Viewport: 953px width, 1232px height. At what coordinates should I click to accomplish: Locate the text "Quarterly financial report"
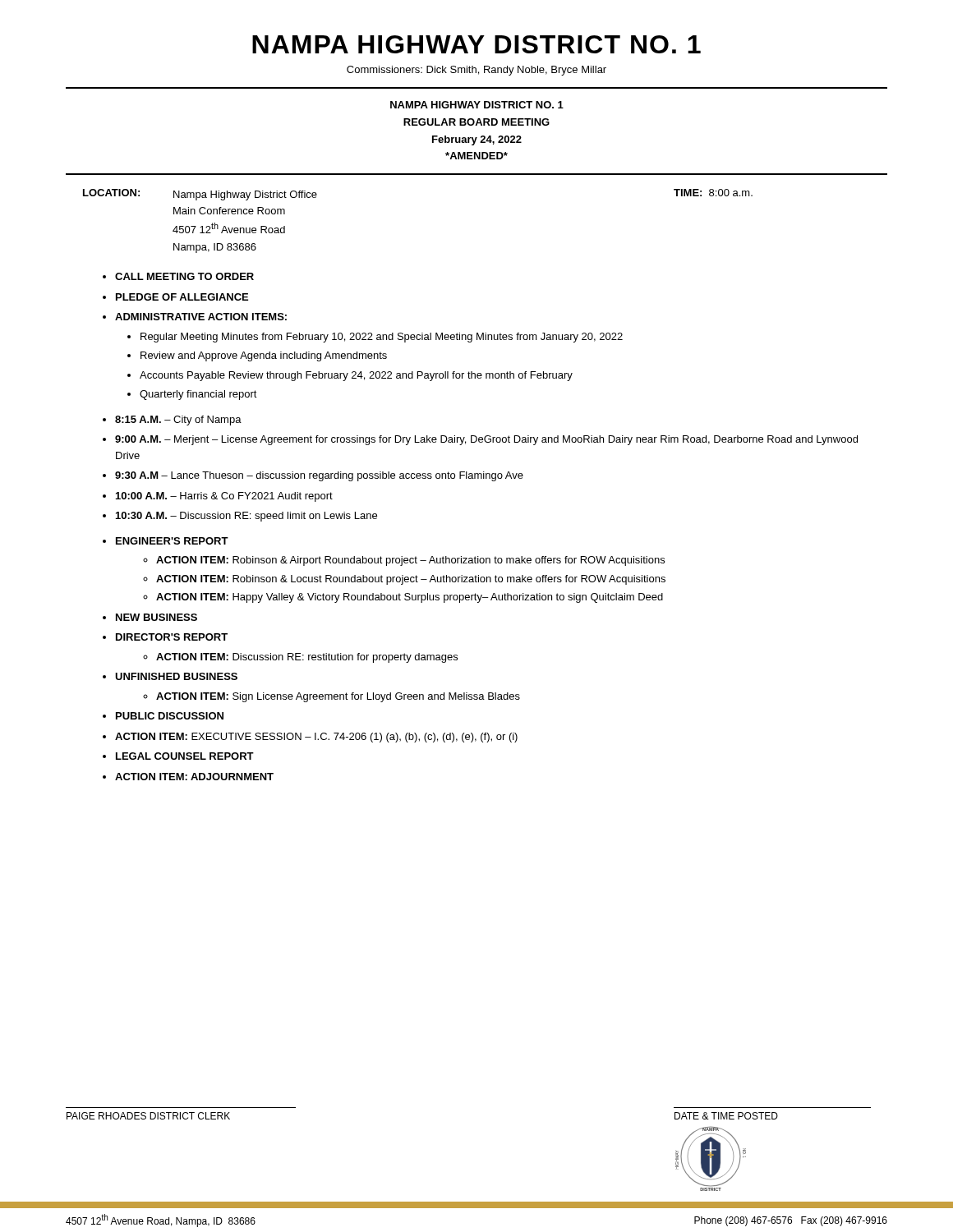(x=198, y=394)
